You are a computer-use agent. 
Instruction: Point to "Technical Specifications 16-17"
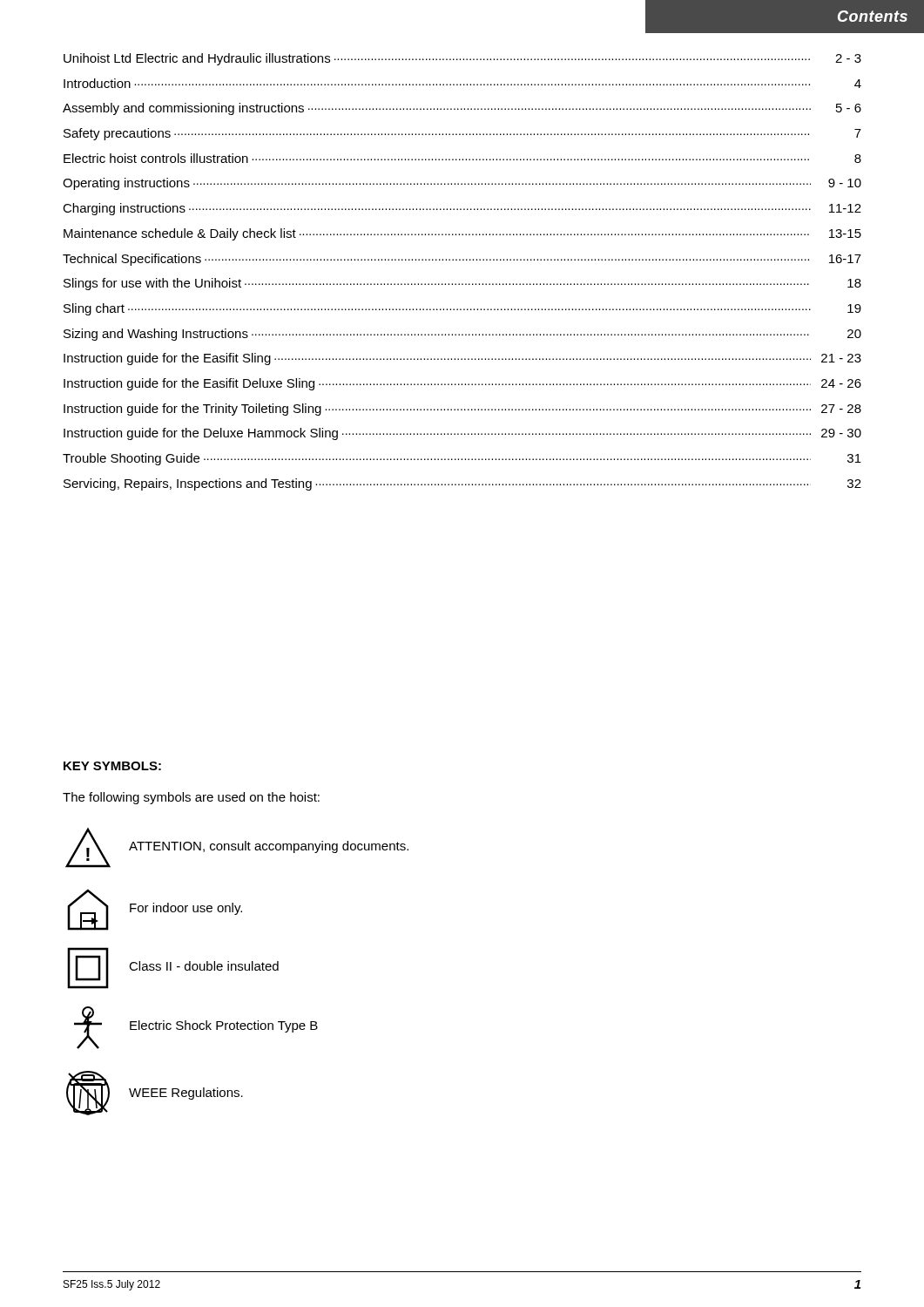coord(462,258)
